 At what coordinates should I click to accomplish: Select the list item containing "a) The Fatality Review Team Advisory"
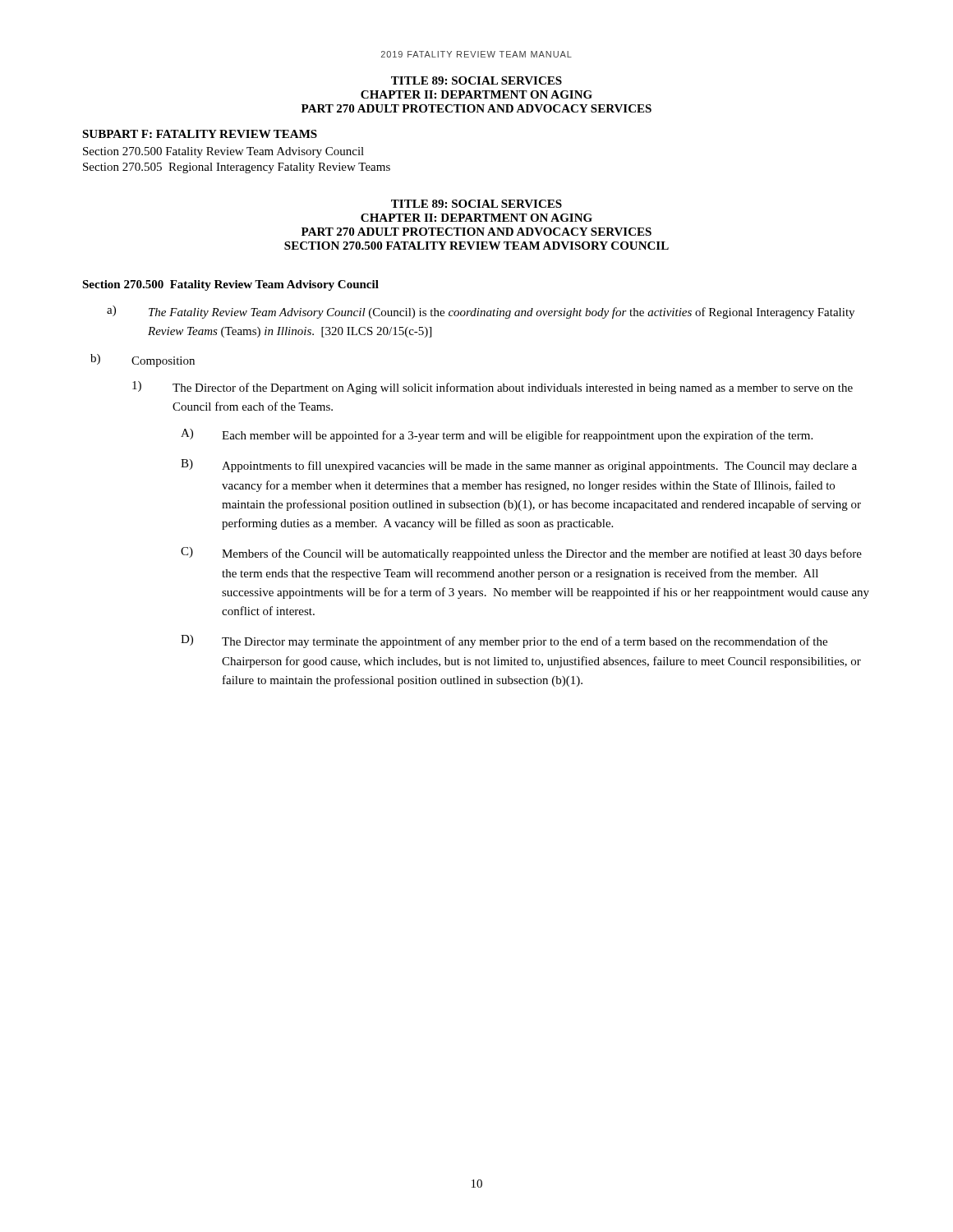489,322
